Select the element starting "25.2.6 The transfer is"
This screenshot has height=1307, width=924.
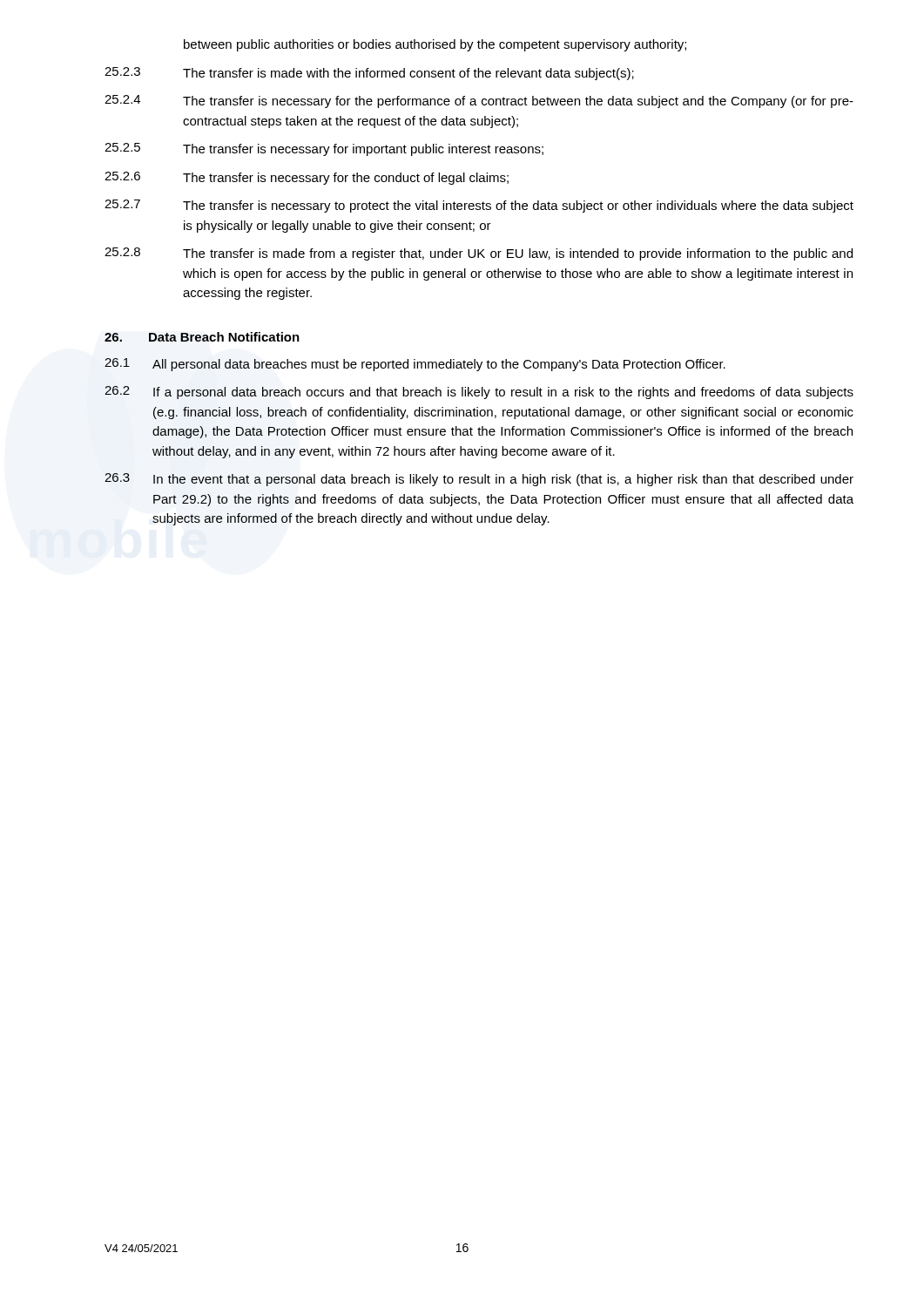pos(479,177)
